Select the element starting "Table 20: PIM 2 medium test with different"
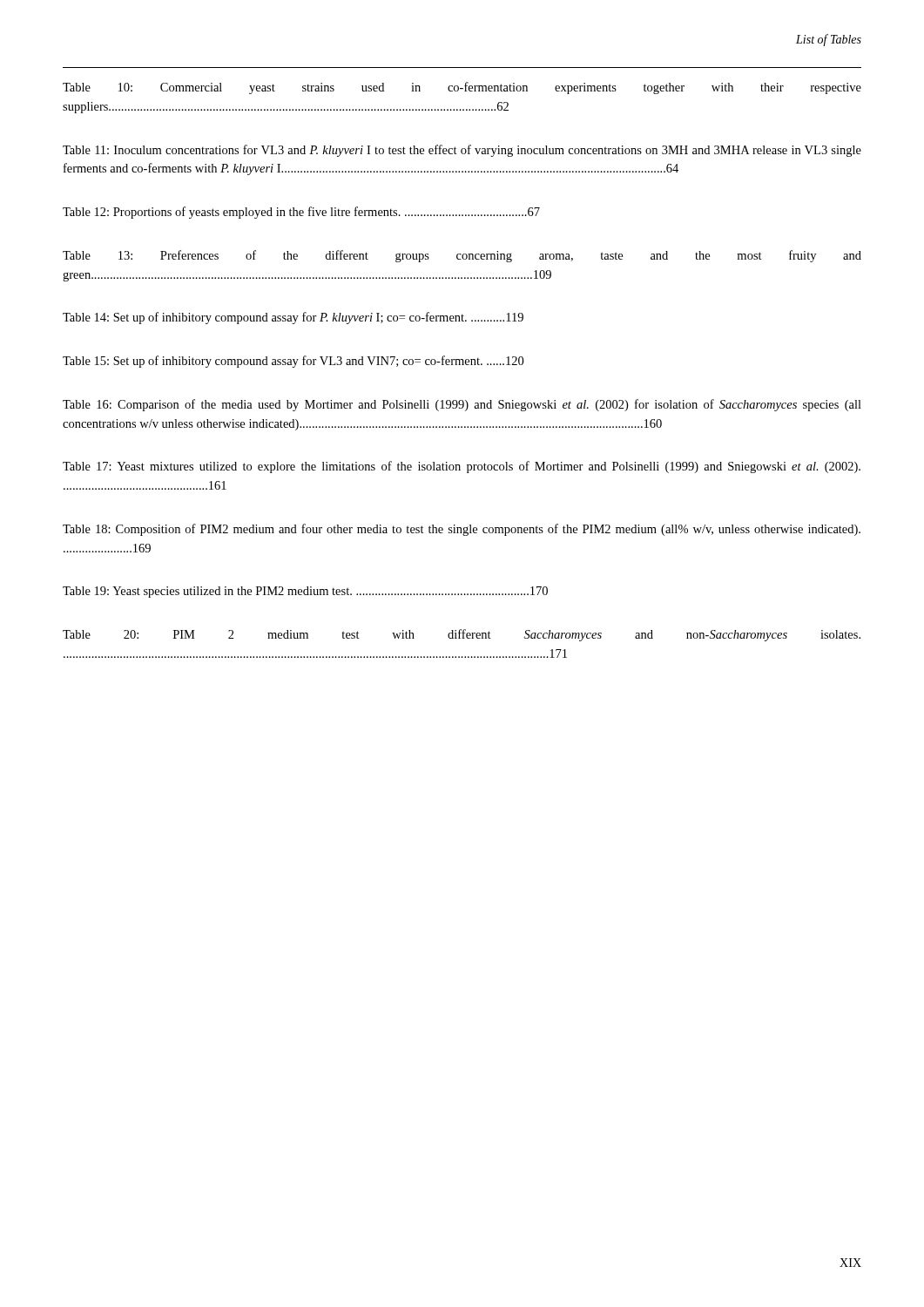924x1307 pixels. click(x=462, y=644)
